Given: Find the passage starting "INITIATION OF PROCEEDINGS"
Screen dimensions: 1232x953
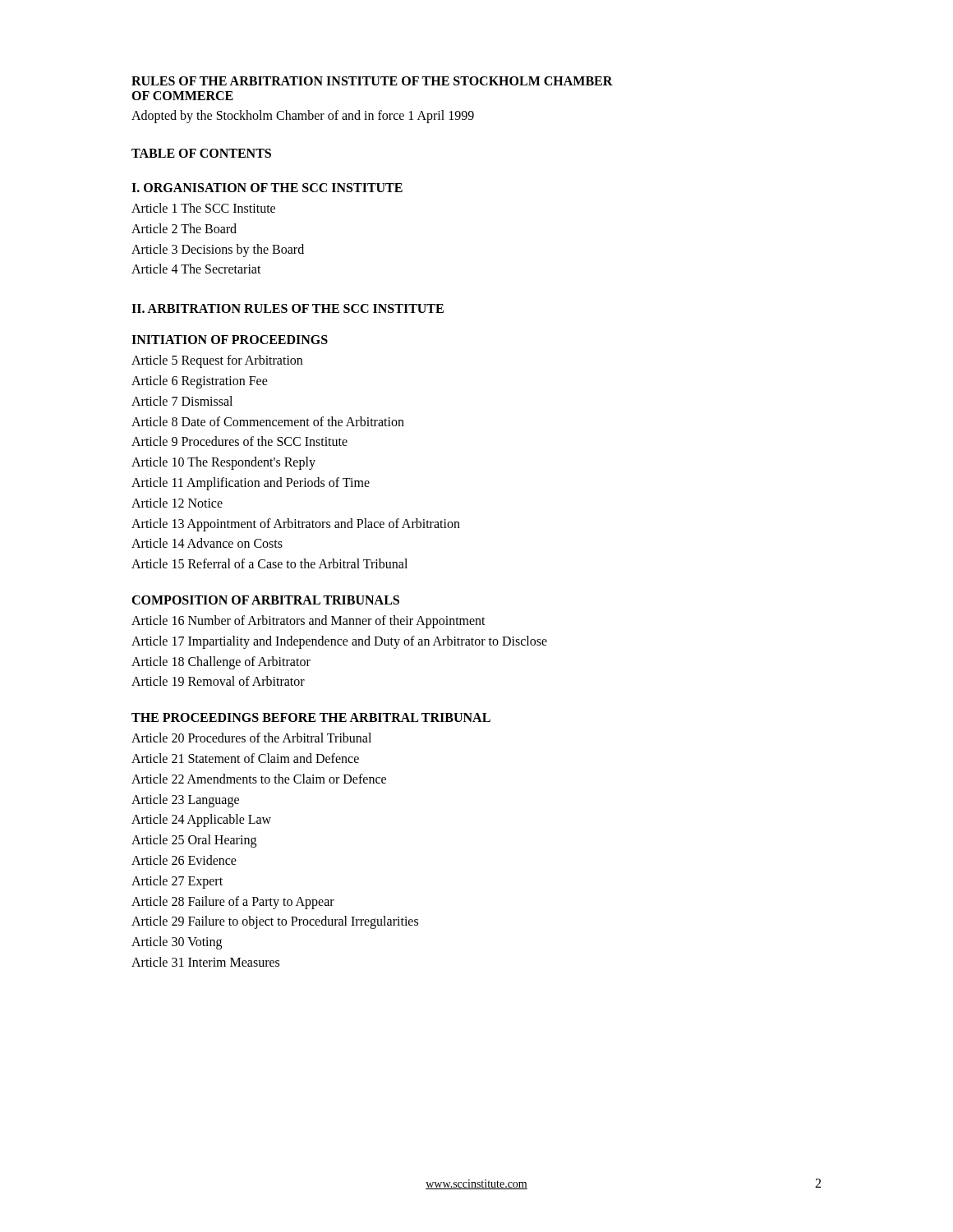Looking at the screenshot, I should pos(230,340).
